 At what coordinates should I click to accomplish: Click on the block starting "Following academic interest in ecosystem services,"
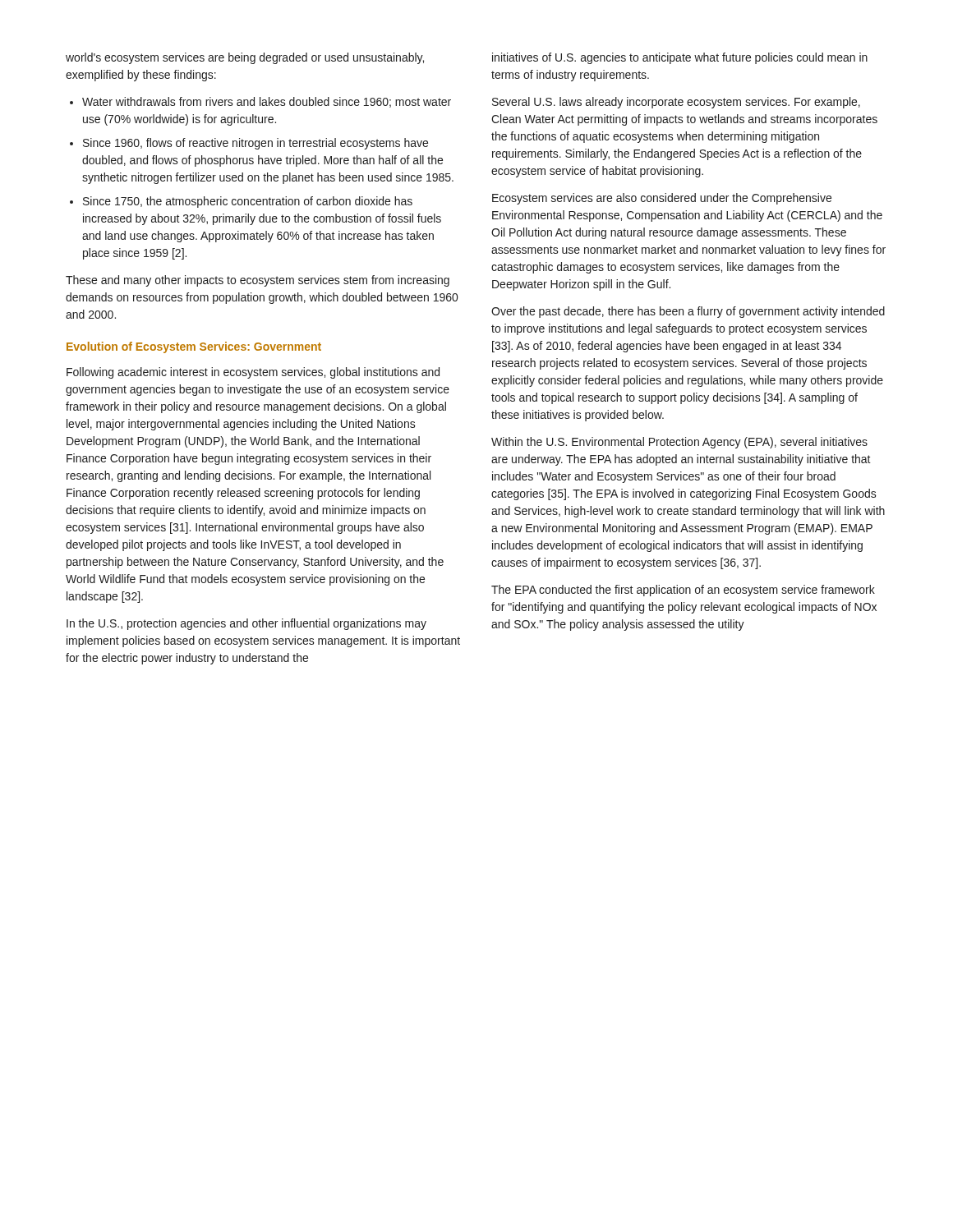(x=264, y=485)
